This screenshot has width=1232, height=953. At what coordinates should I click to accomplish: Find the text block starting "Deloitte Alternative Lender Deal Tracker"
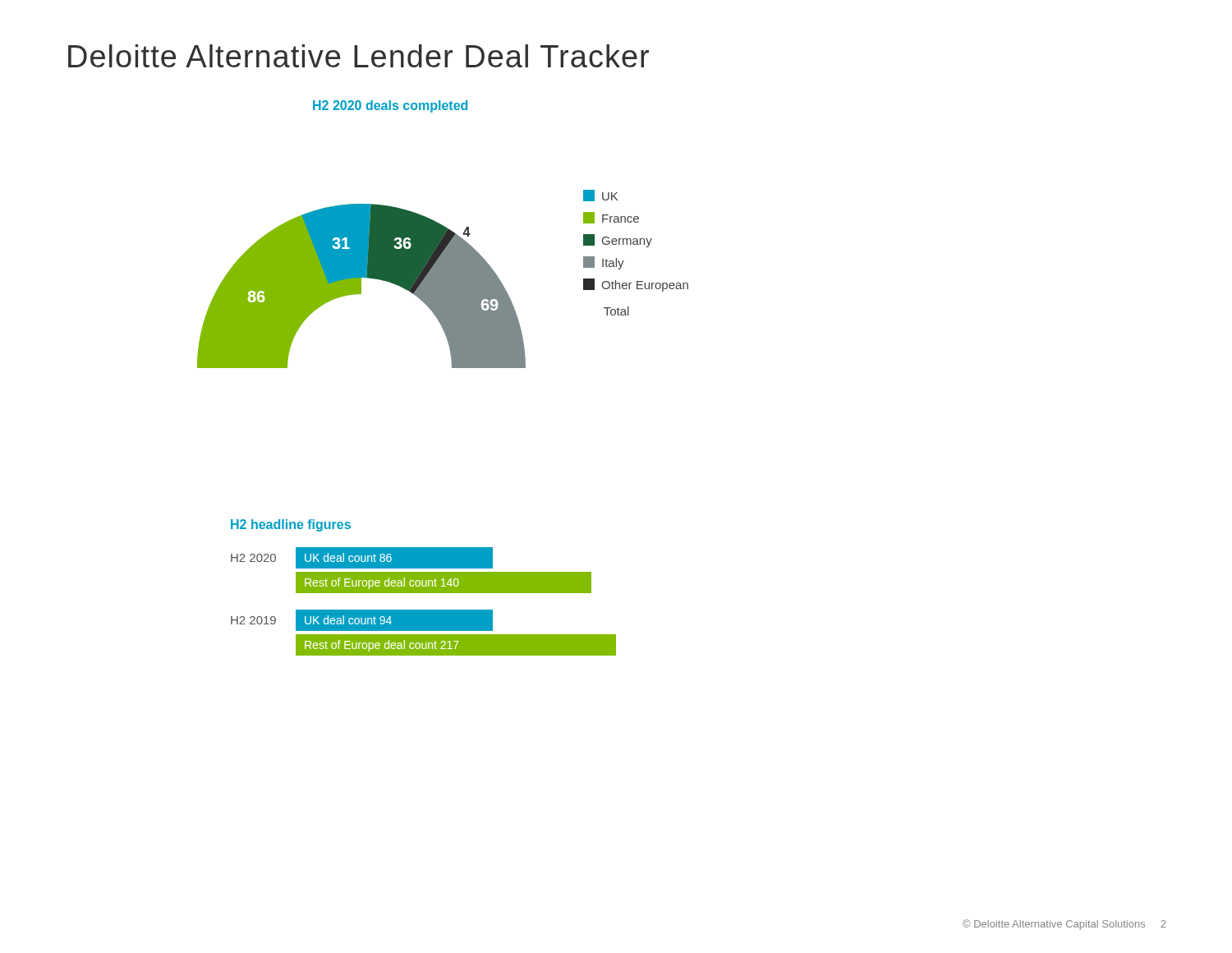pos(358,57)
